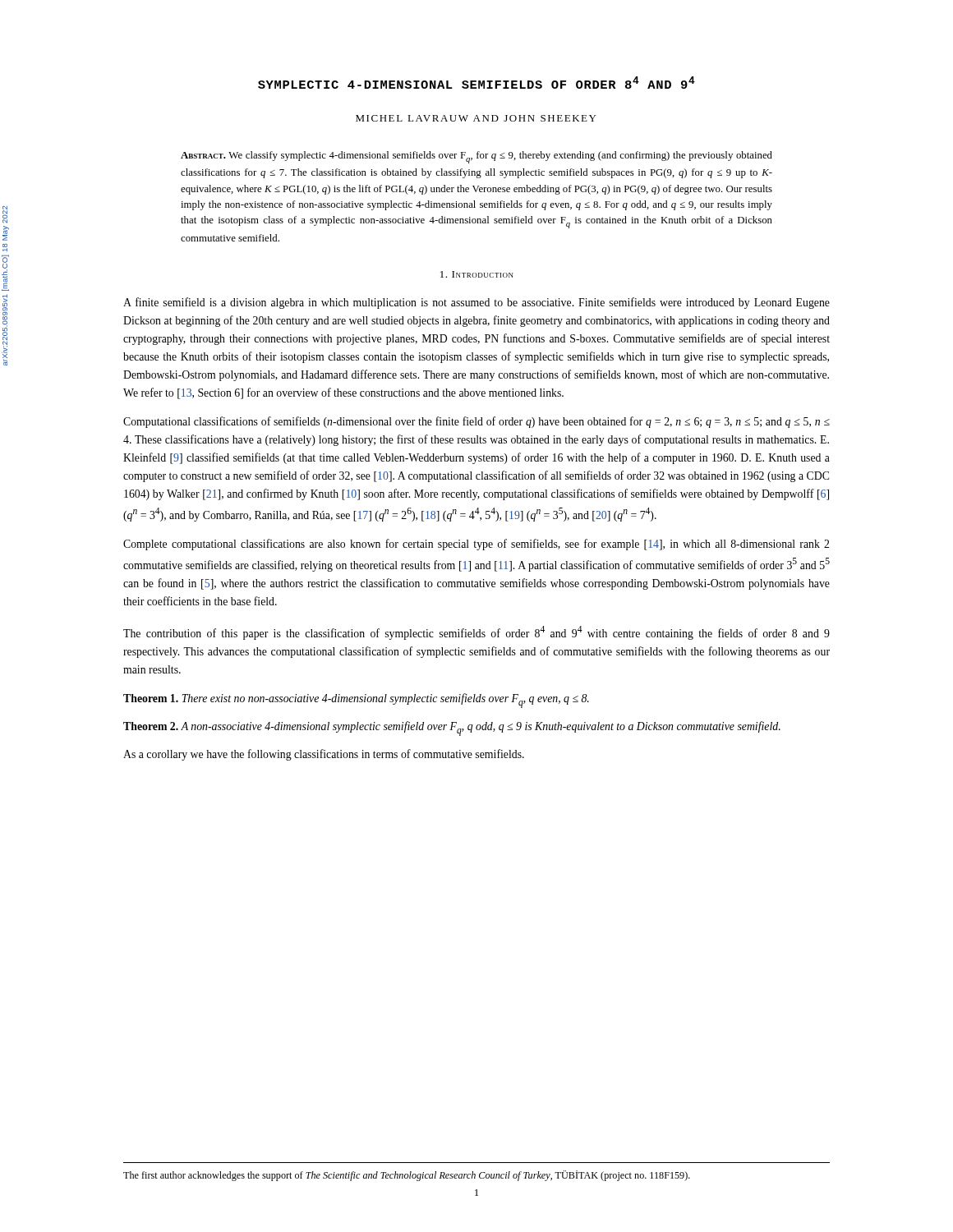Select the block starting "SYMPLECTIC 4-DIMENSIONAL SEMIFIELDS OF ORDER 84 AND 94"
Image resolution: width=953 pixels, height=1232 pixels.
(476, 84)
